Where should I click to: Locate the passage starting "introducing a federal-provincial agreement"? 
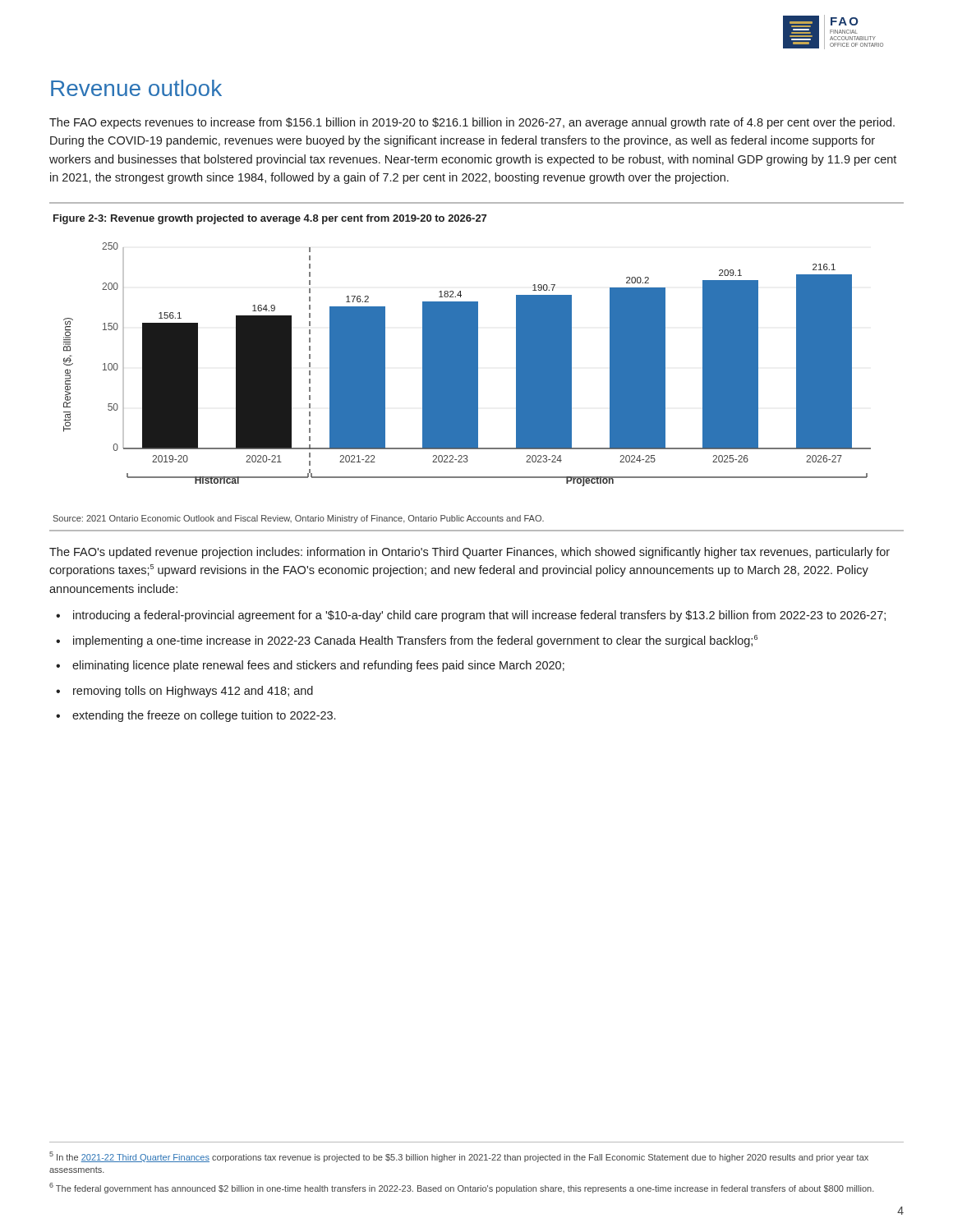(480, 615)
